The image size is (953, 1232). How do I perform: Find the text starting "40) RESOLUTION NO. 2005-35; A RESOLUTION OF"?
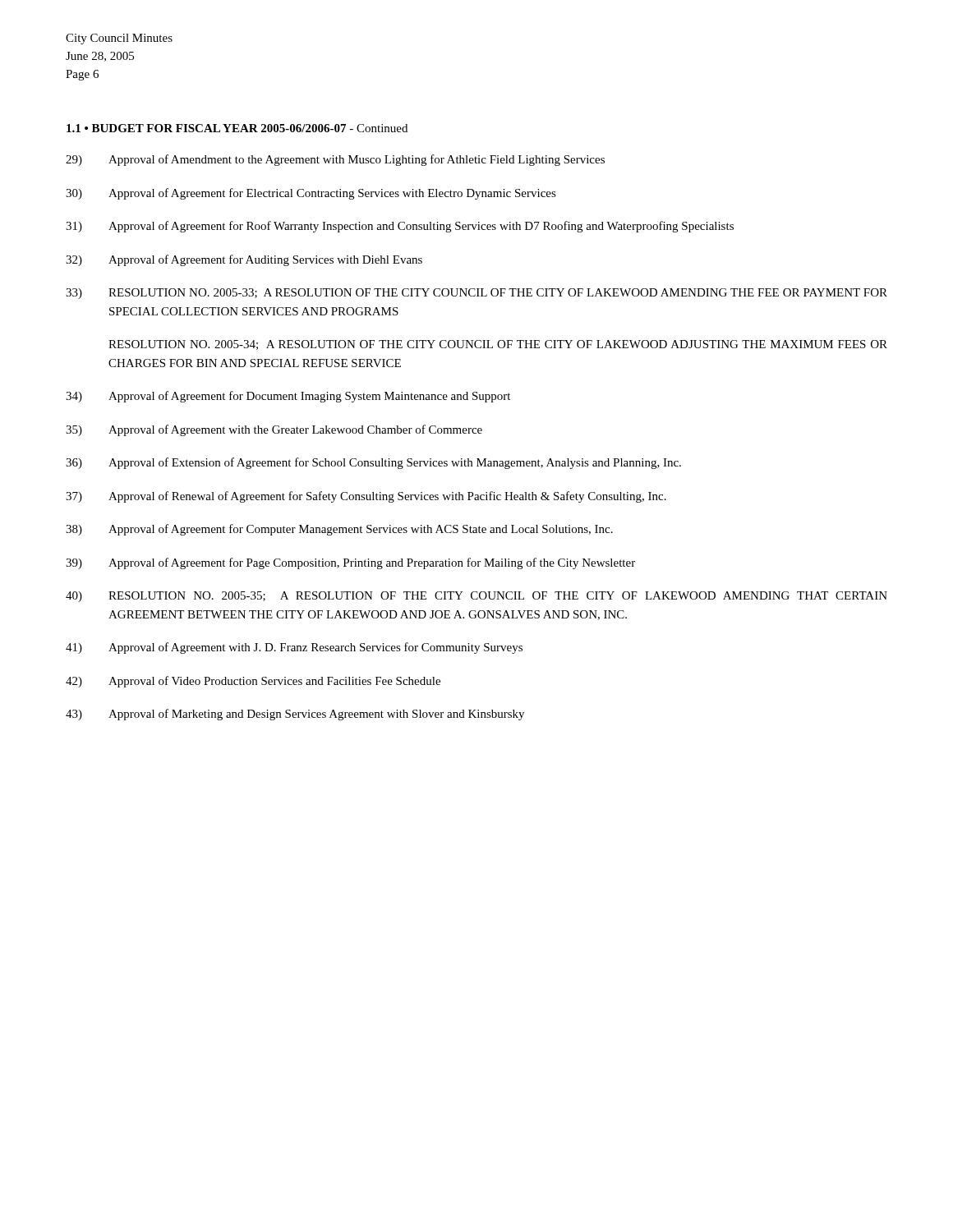point(476,605)
